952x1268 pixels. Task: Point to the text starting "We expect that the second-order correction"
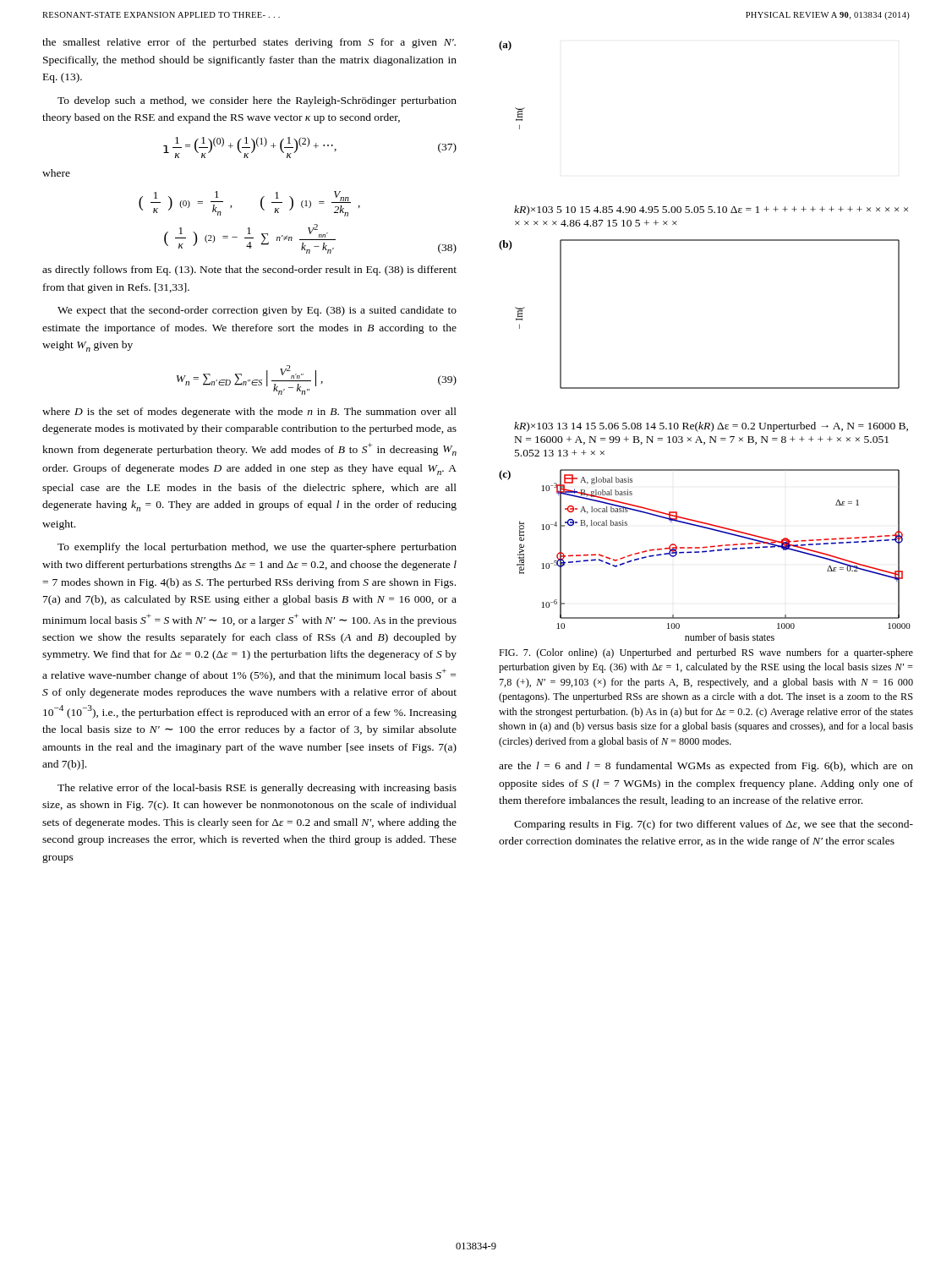tap(249, 329)
